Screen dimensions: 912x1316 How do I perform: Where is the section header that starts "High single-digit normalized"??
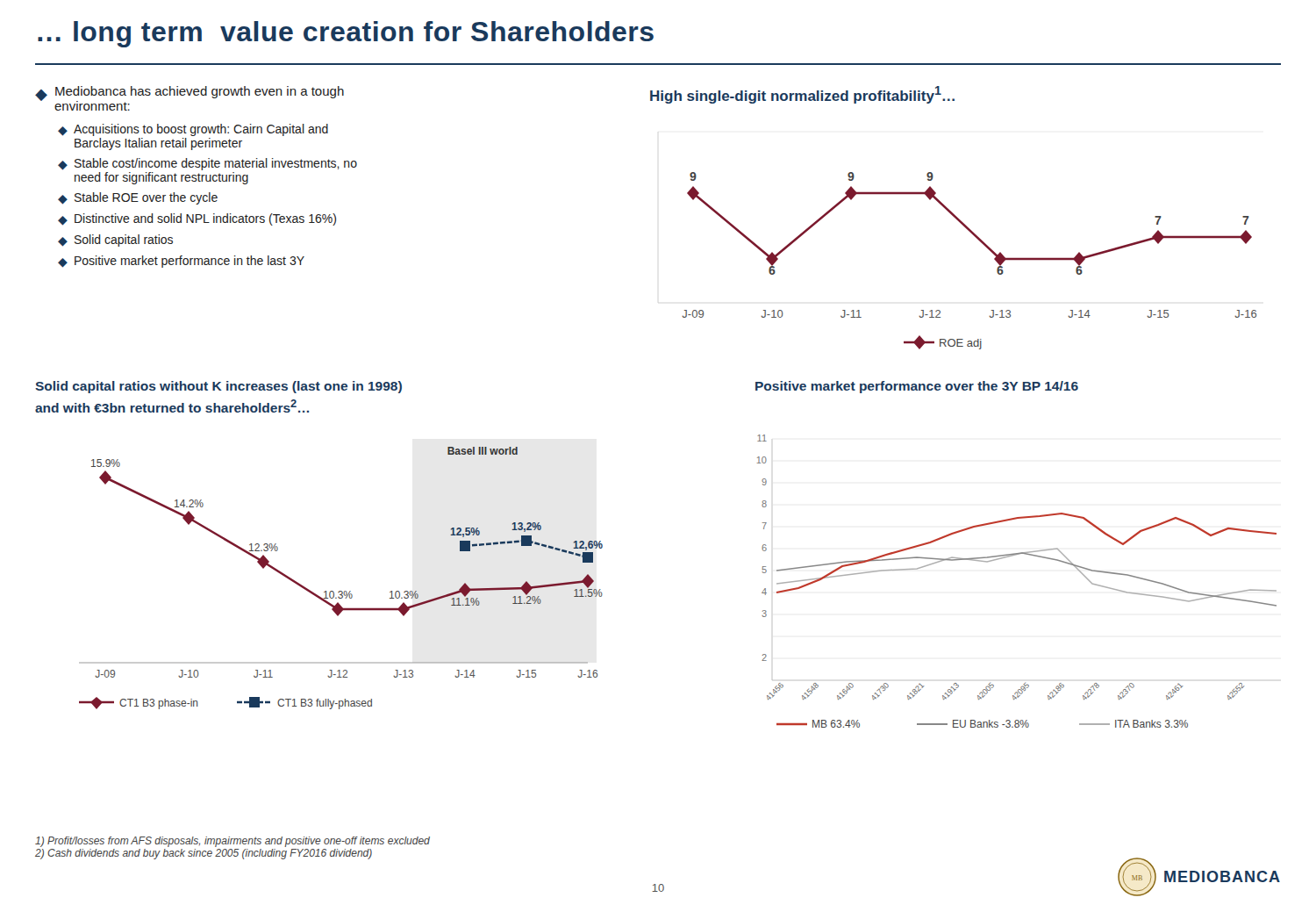(803, 94)
